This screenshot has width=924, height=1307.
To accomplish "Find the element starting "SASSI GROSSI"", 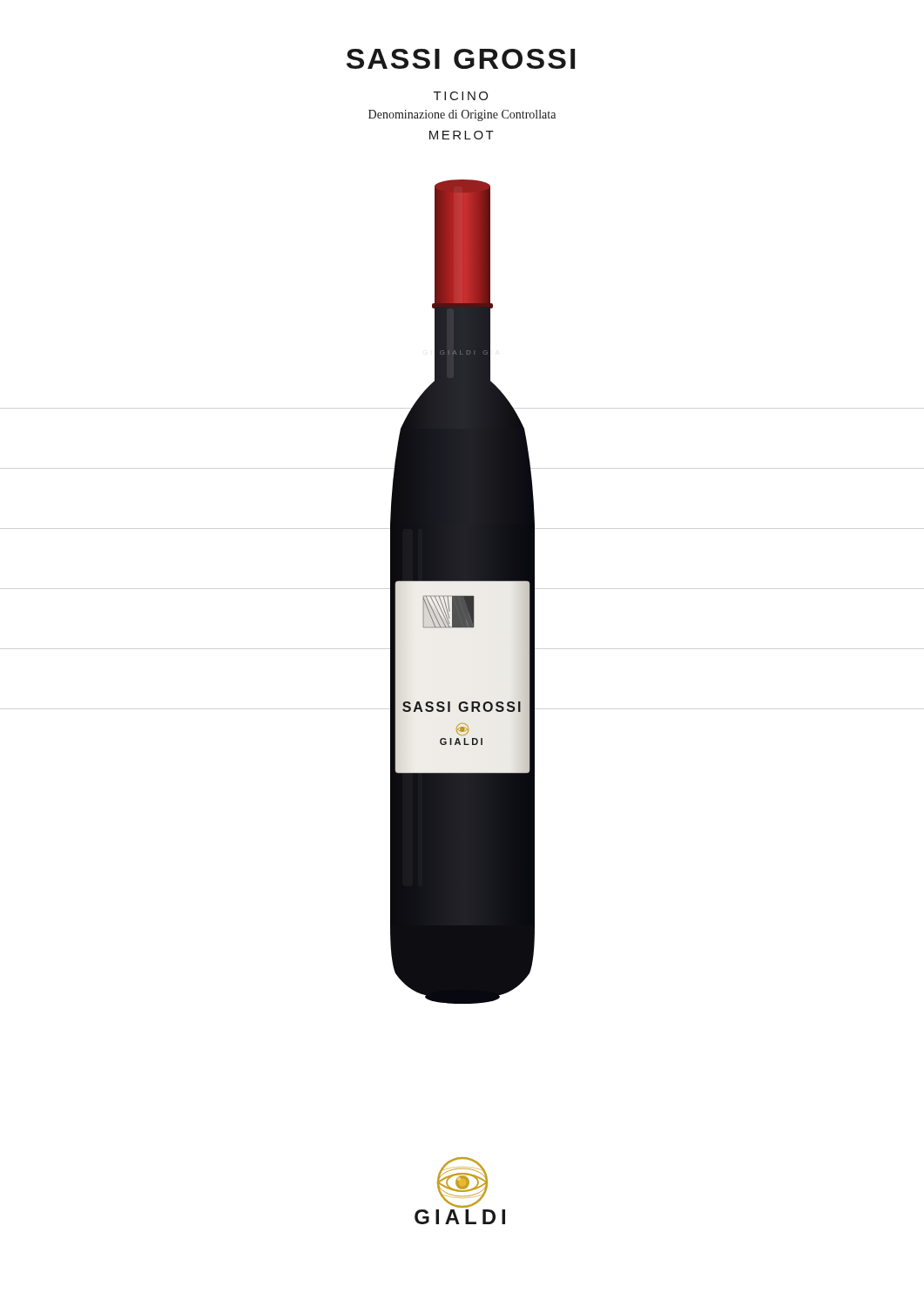I will pyautogui.click(x=462, y=59).
